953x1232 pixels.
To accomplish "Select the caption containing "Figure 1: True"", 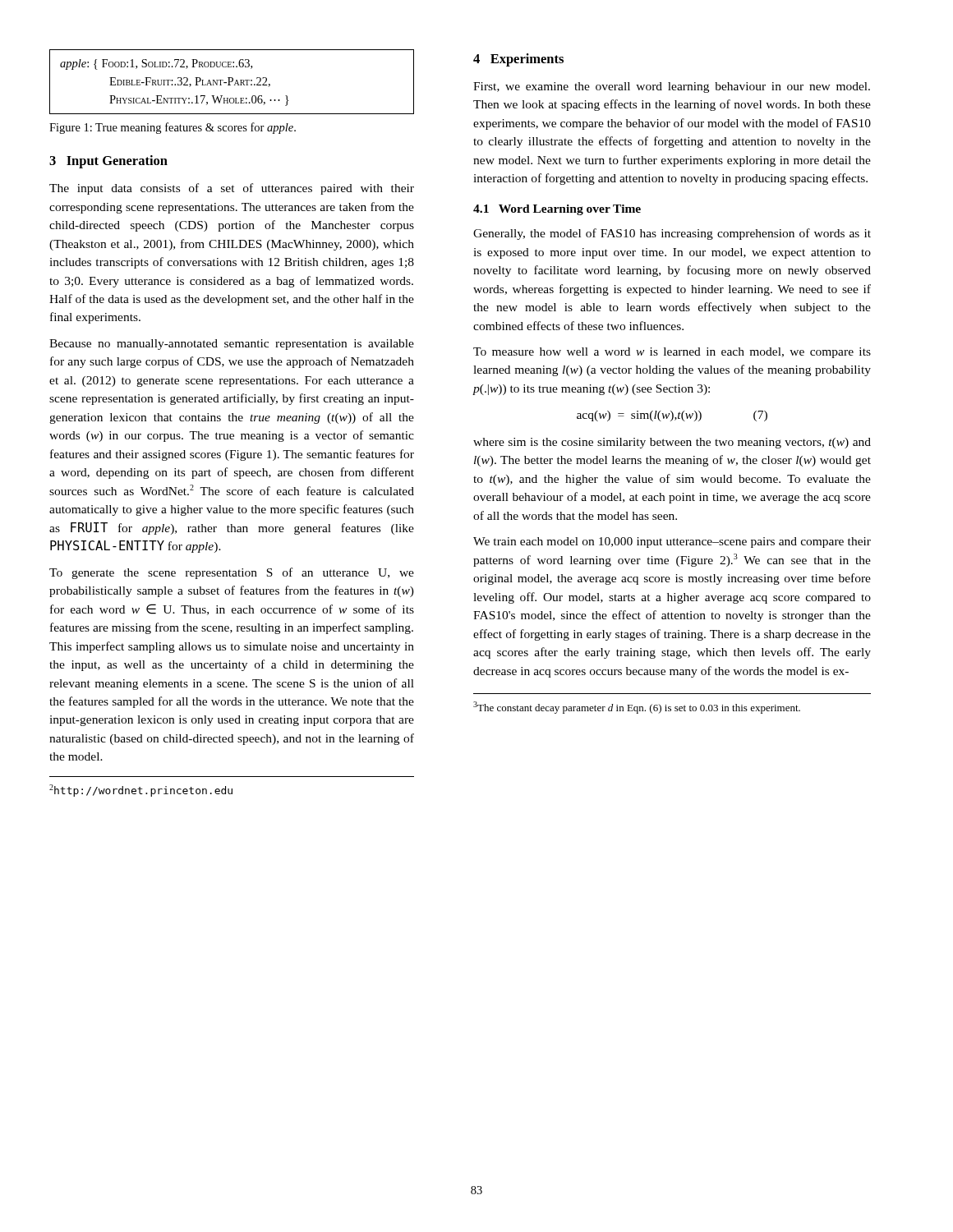I will pyautogui.click(x=173, y=128).
